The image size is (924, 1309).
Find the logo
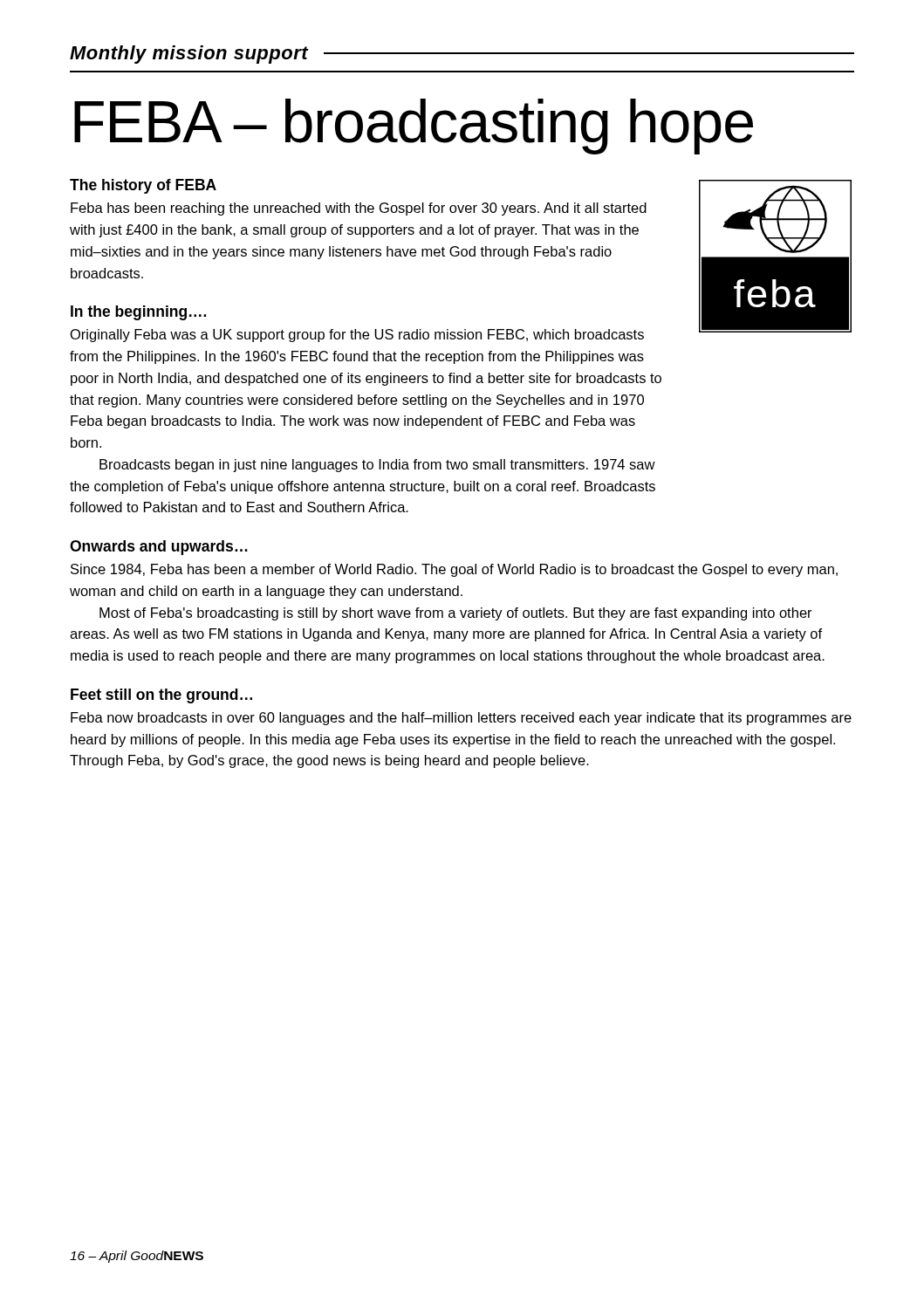(x=777, y=256)
